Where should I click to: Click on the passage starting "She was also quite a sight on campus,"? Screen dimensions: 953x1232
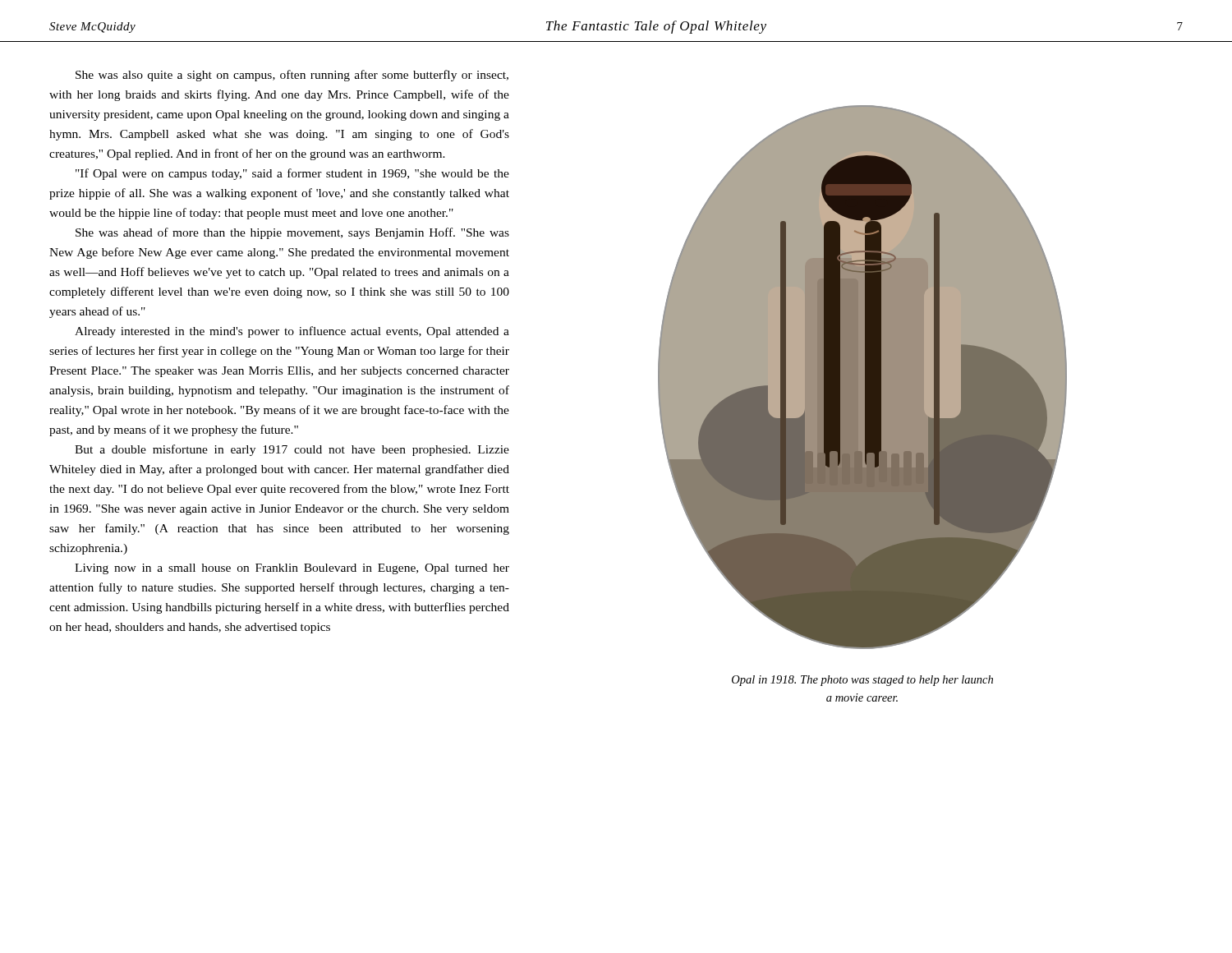click(x=279, y=114)
